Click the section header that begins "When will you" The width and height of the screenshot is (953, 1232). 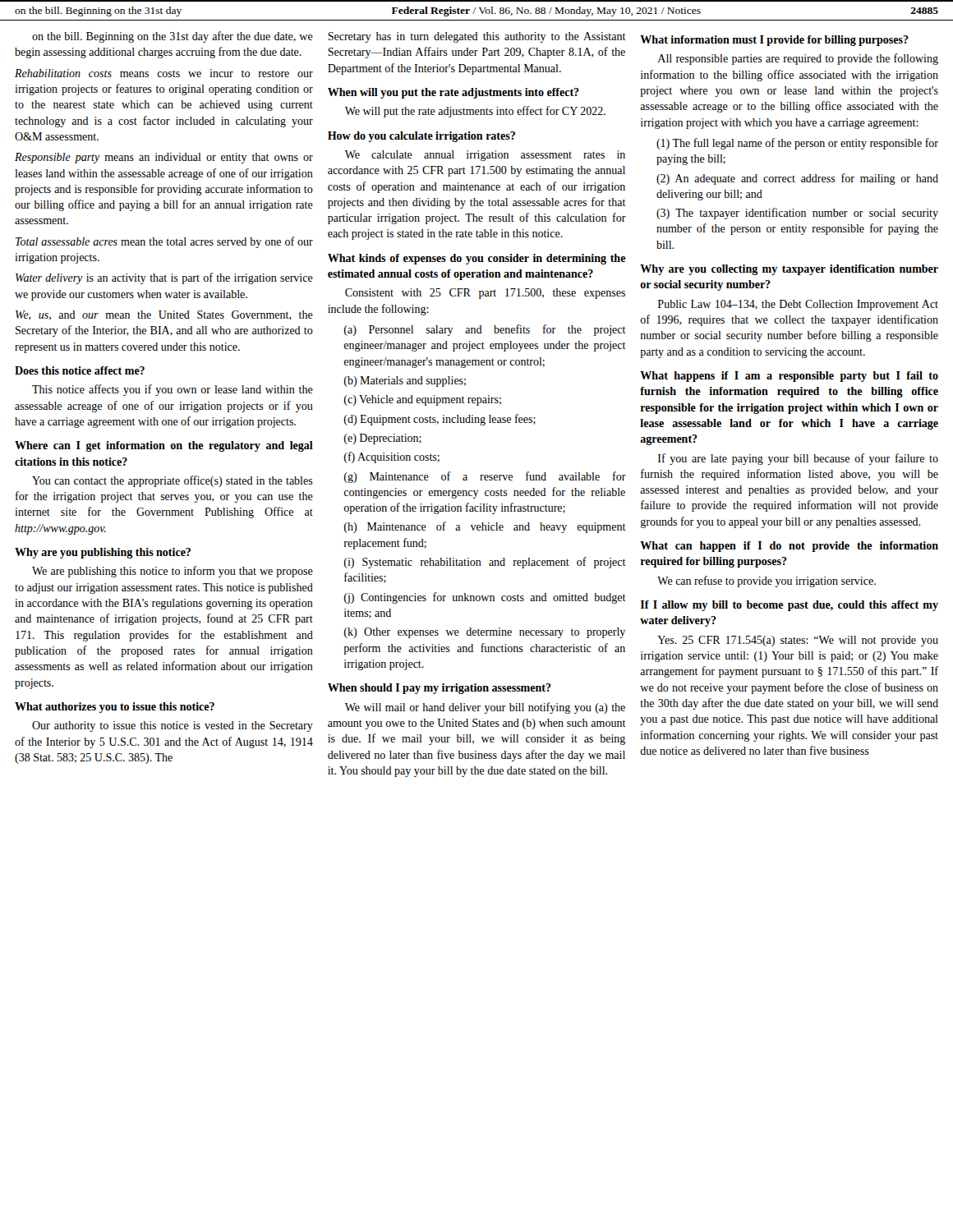[x=476, y=92]
